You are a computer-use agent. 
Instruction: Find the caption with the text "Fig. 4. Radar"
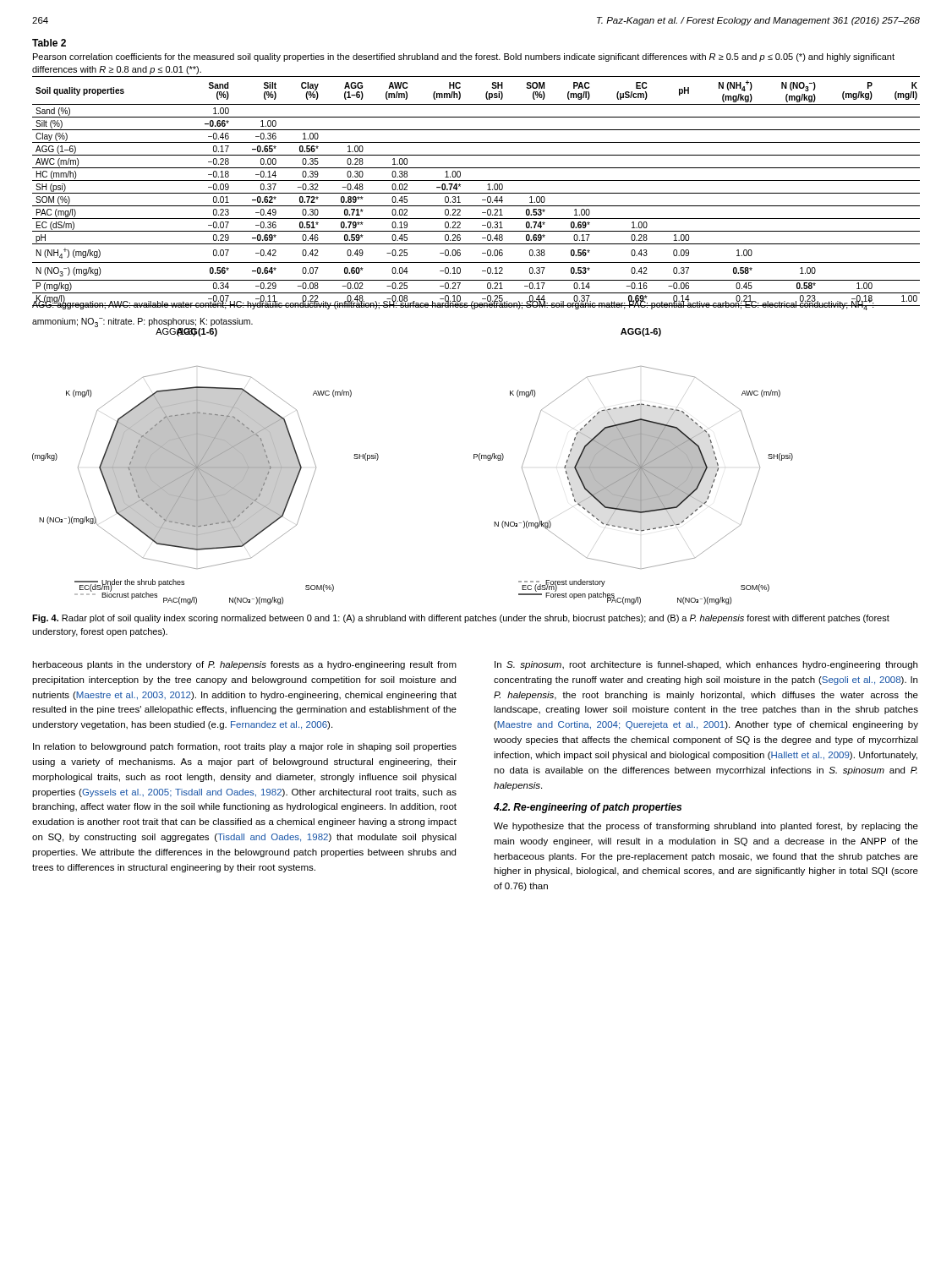click(x=461, y=625)
